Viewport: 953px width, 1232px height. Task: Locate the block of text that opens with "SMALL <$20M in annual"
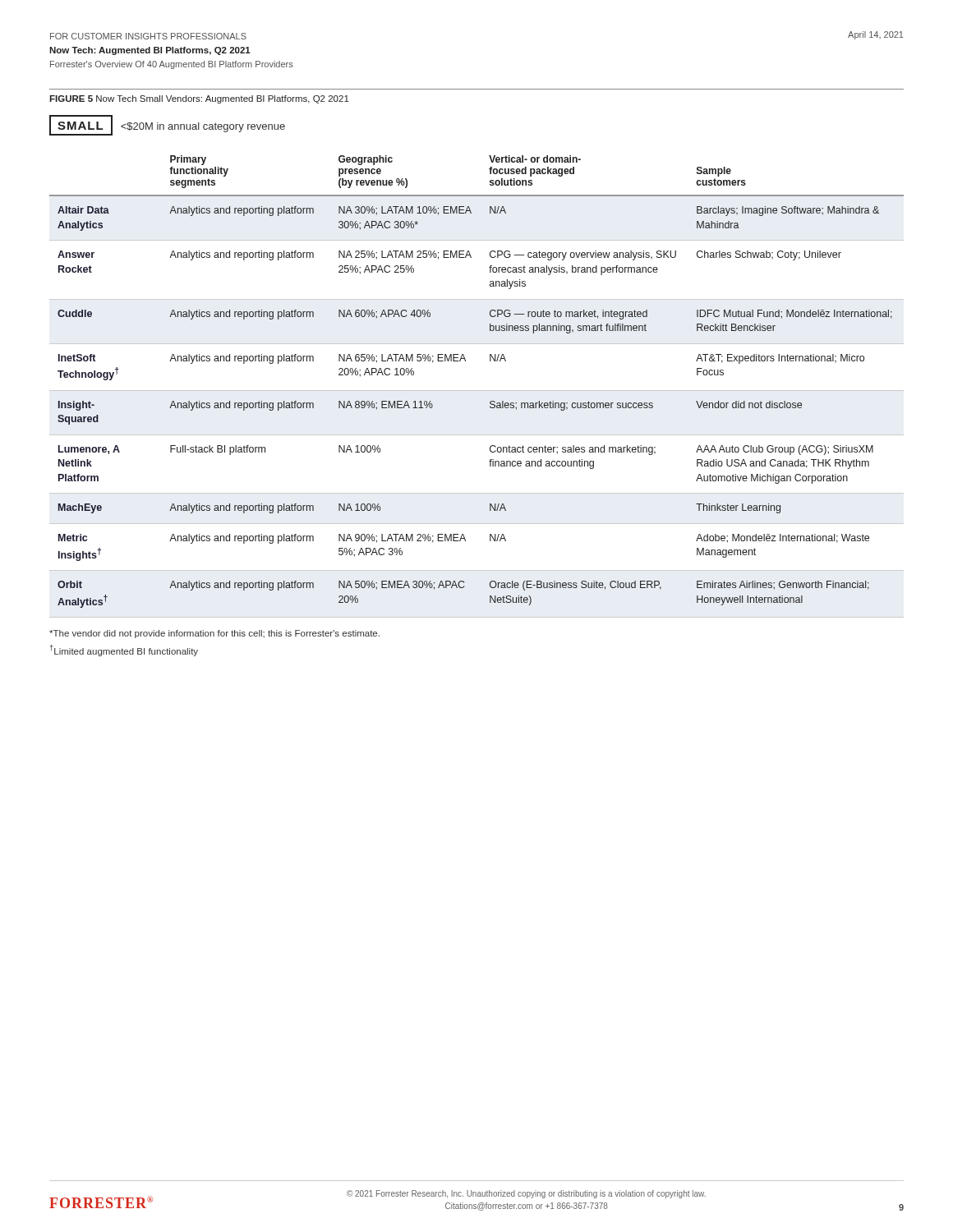(x=167, y=125)
